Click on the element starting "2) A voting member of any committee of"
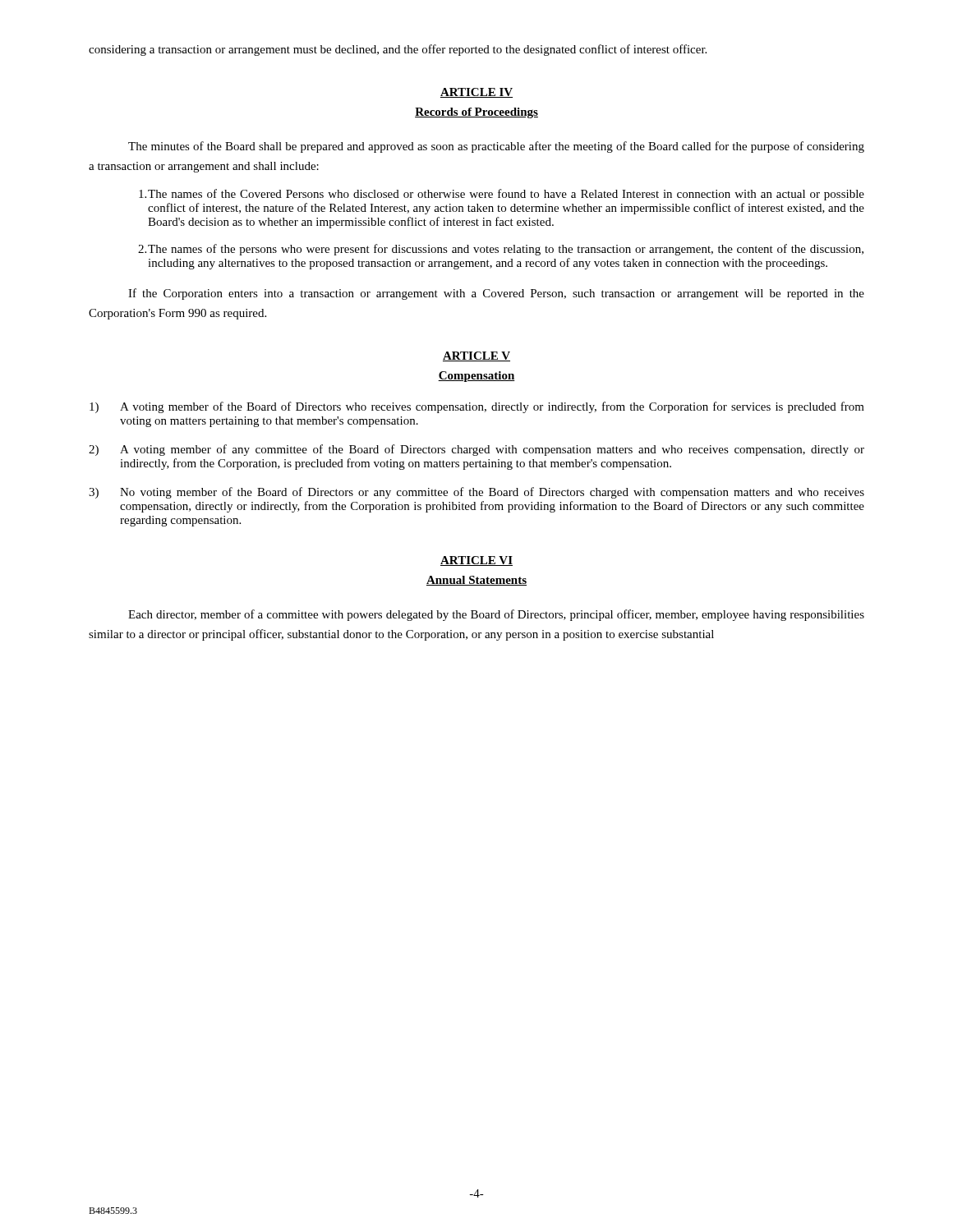Screen dimensions: 1232x953 476,457
